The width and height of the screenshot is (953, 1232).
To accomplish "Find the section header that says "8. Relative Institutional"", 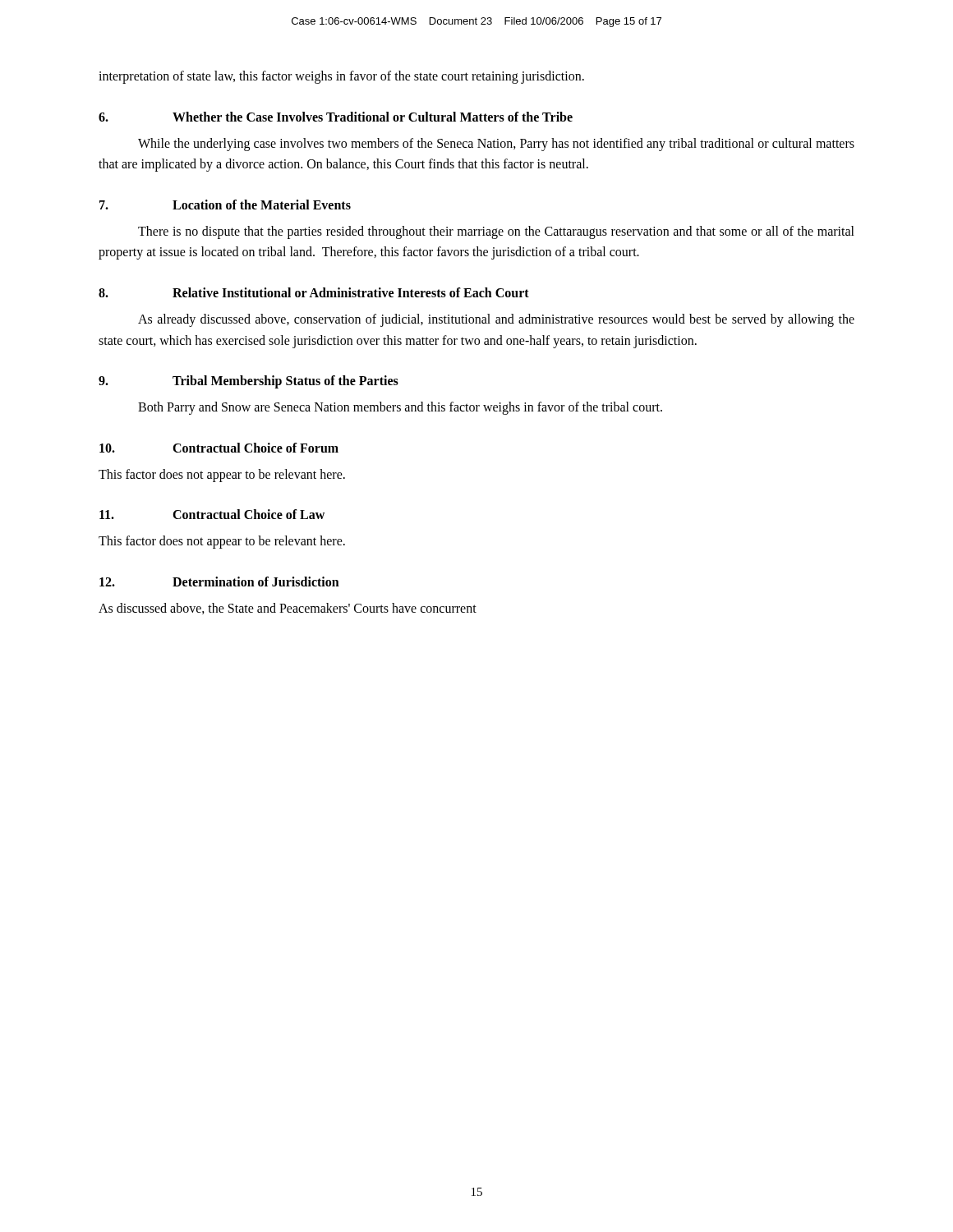I will [314, 293].
